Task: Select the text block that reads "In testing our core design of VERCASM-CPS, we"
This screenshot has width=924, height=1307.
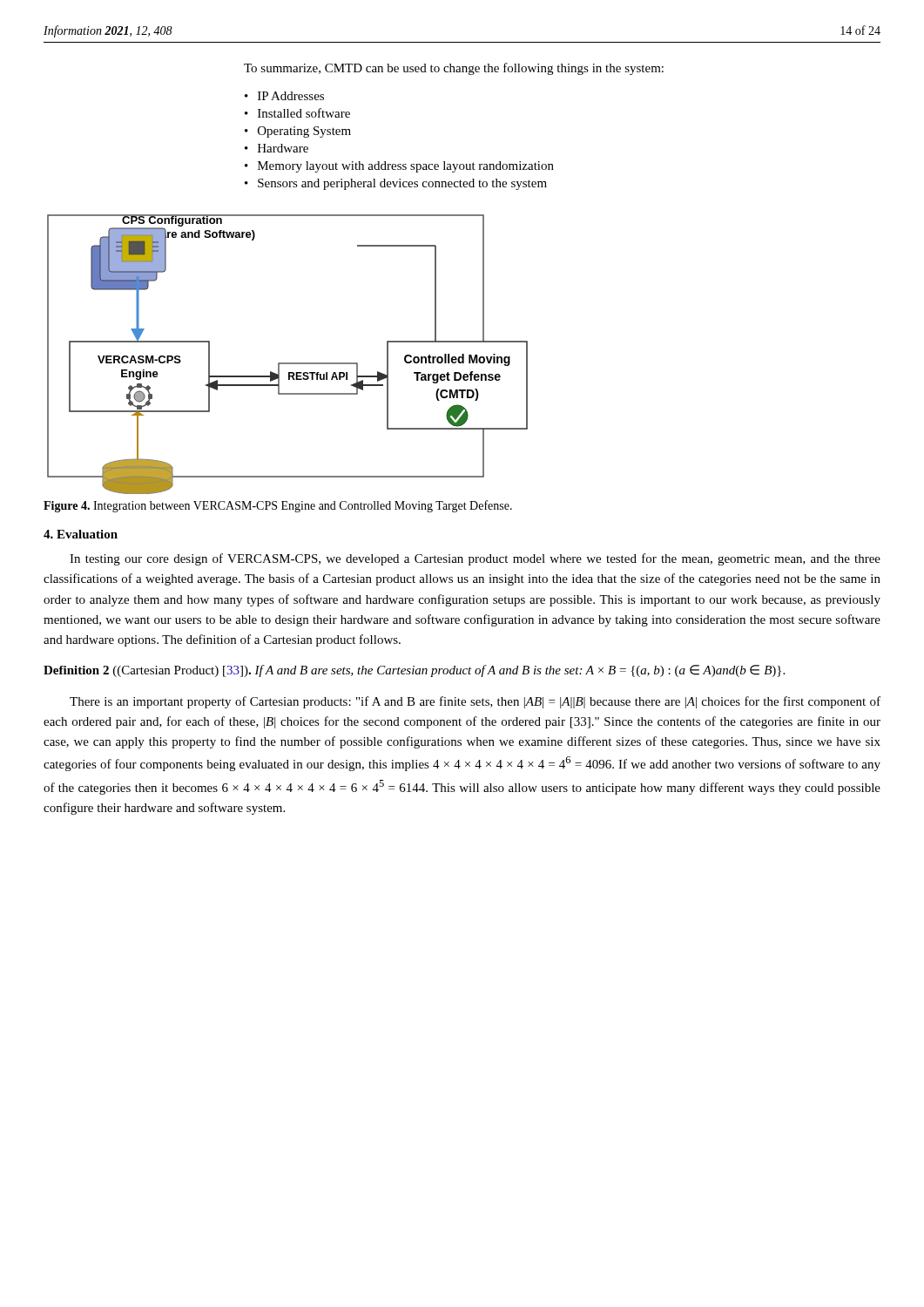Action: click(x=462, y=599)
